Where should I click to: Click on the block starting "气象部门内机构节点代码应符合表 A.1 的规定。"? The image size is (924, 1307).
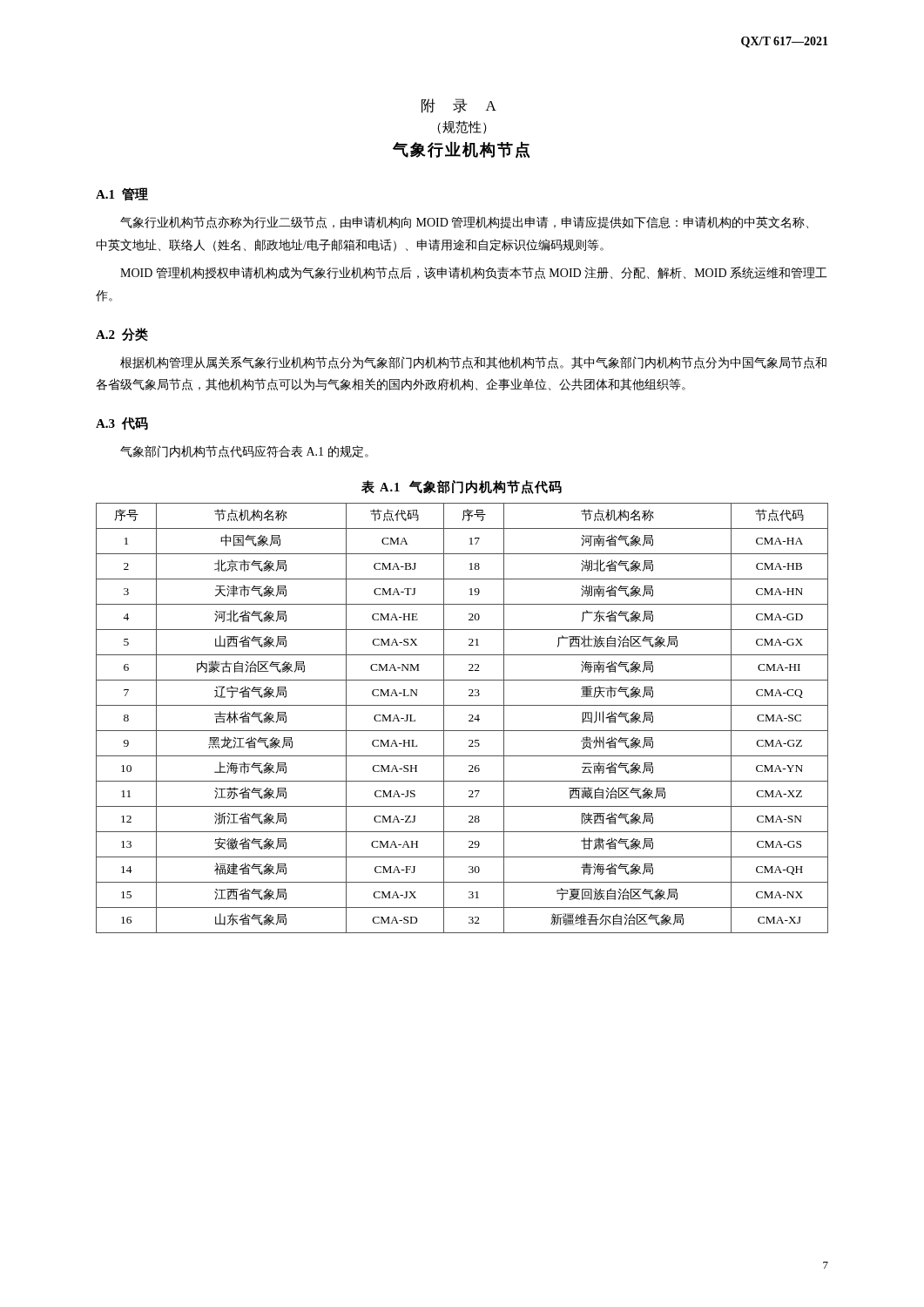(248, 452)
